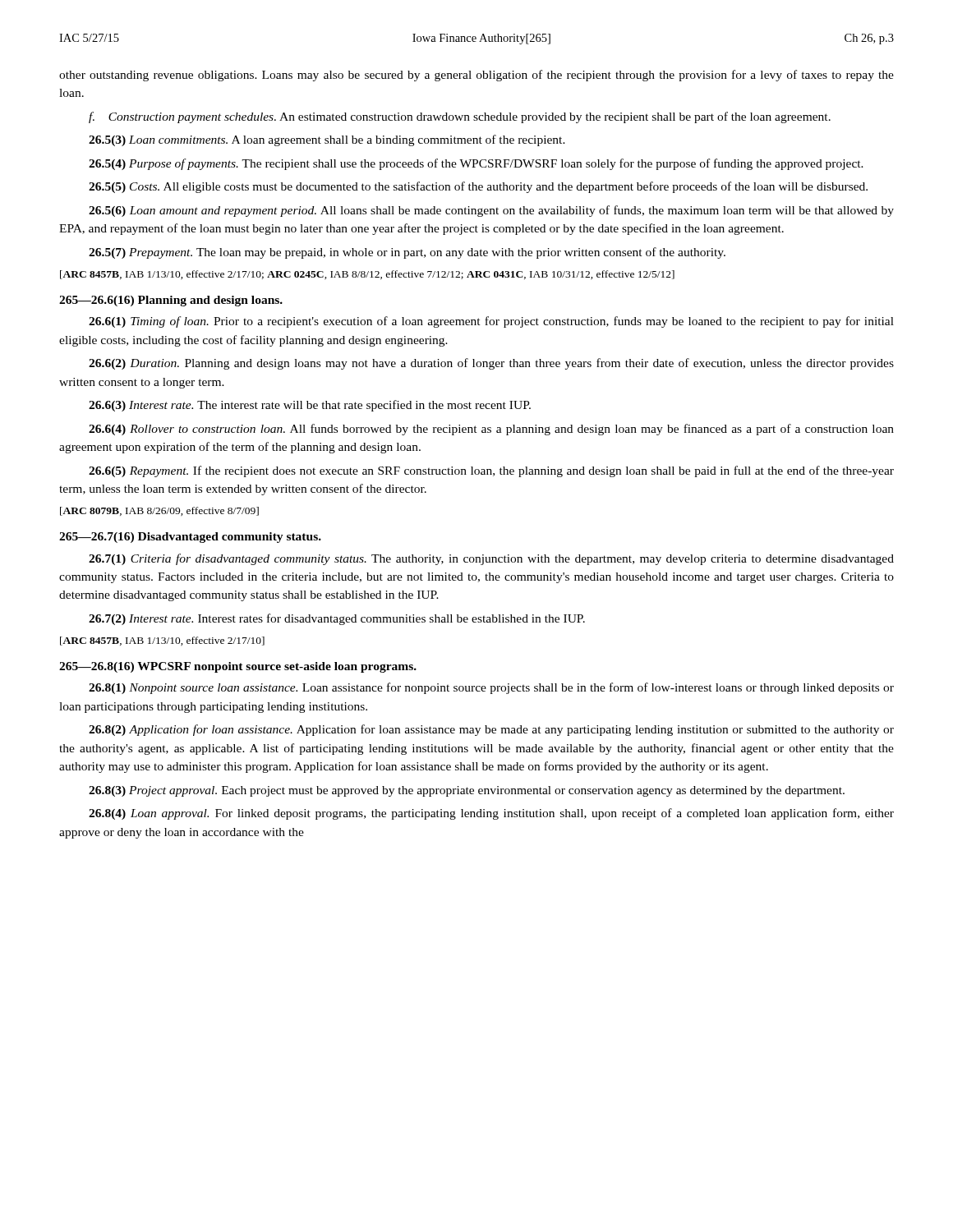Find the region starting "5(5) Costs. All eligible costs must be"
953x1232 pixels.
point(476,187)
